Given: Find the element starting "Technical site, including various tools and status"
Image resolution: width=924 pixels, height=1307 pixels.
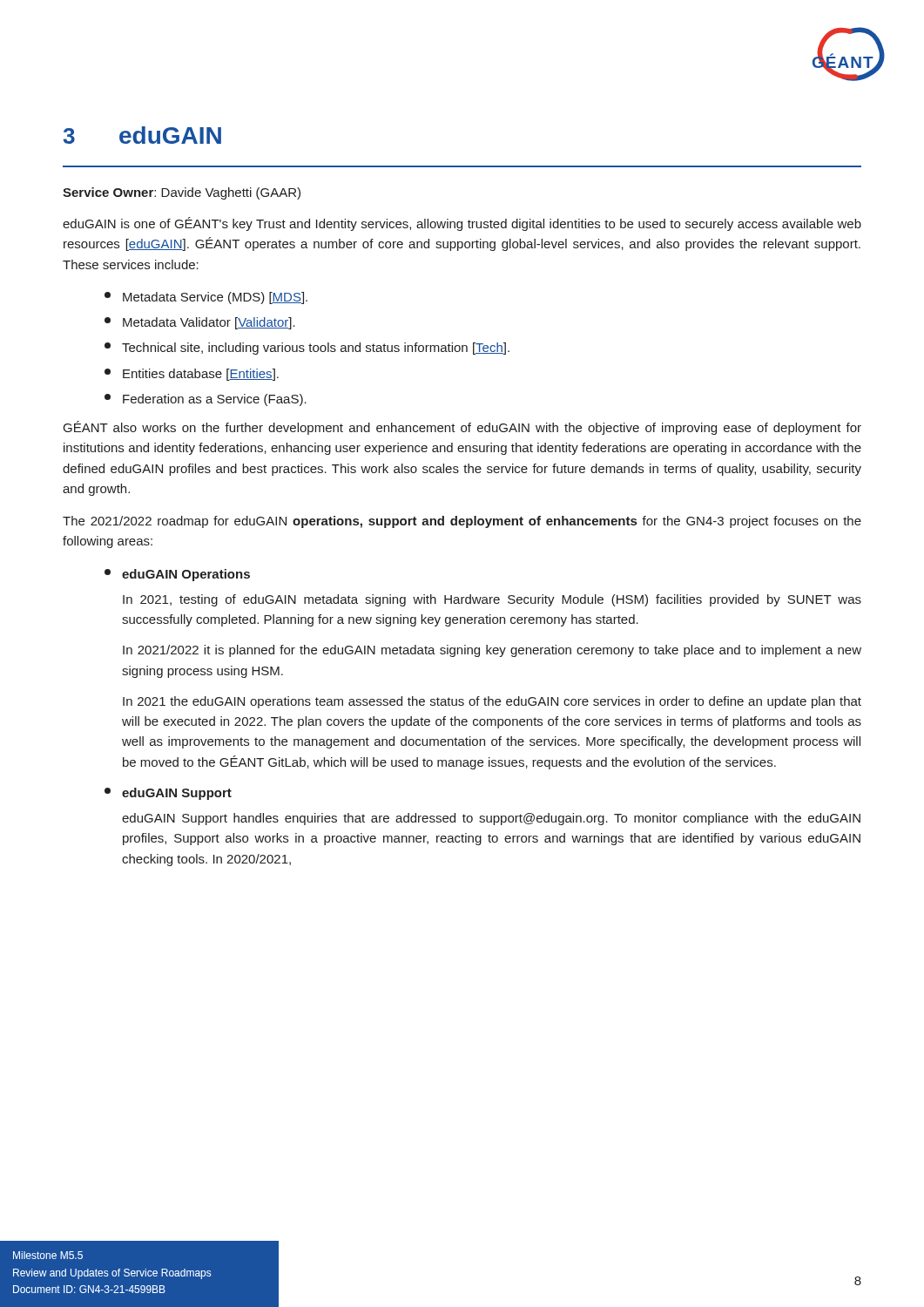Looking at the screenshot, I should tap(307, 348).
